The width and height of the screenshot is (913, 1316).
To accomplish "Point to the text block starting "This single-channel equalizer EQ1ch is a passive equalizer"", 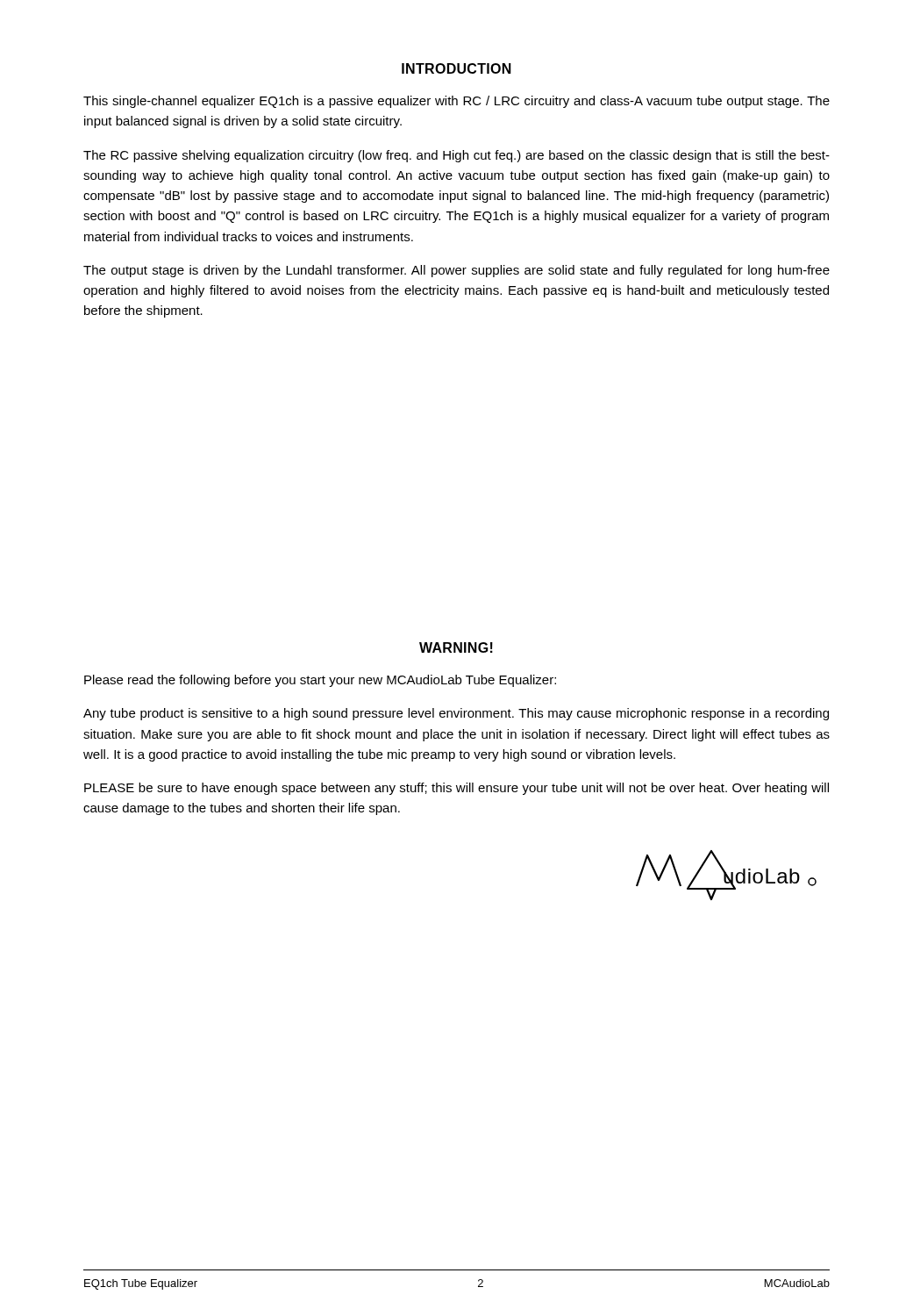I will coord(456,206).
